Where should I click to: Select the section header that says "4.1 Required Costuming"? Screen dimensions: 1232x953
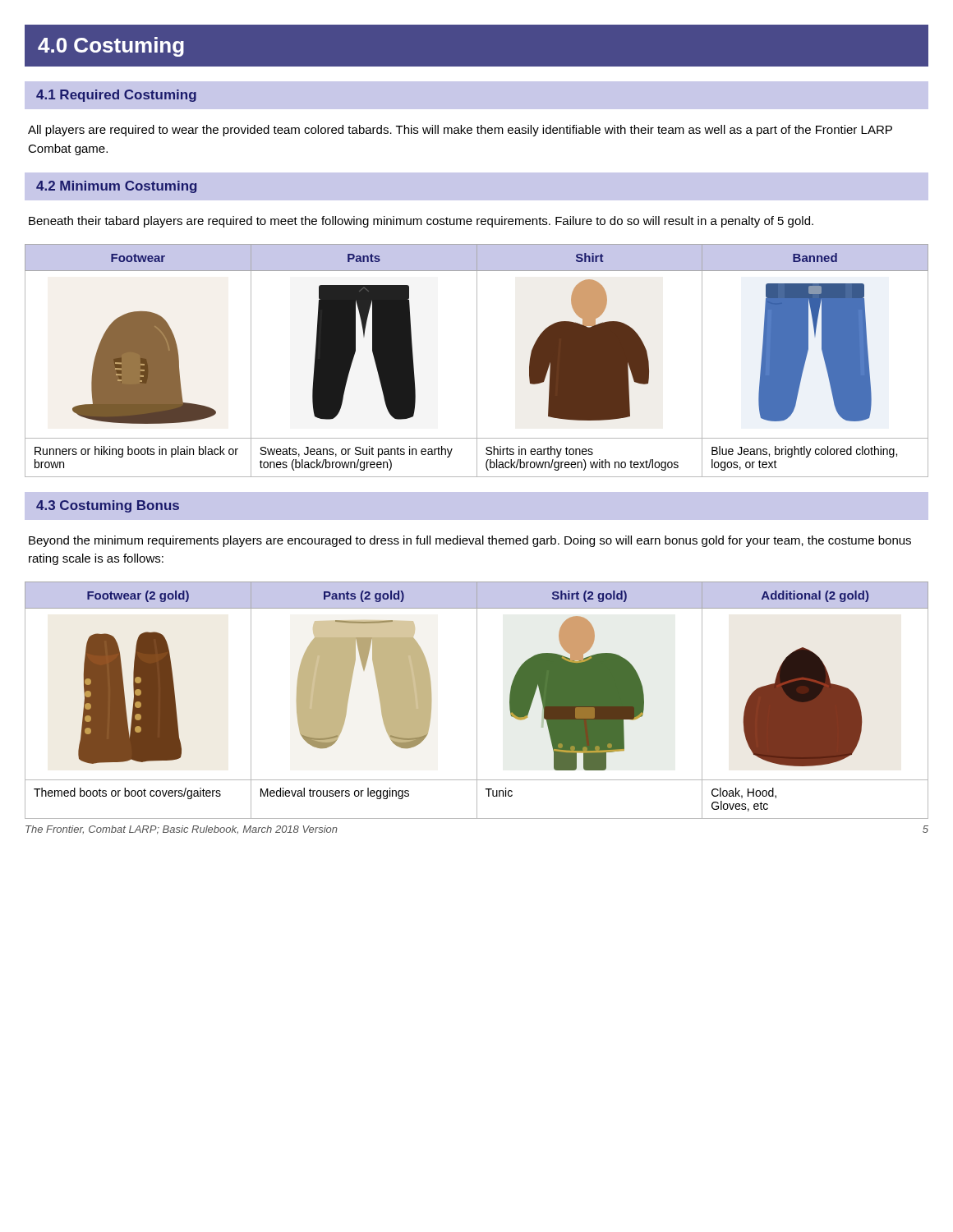pos(116,96)
